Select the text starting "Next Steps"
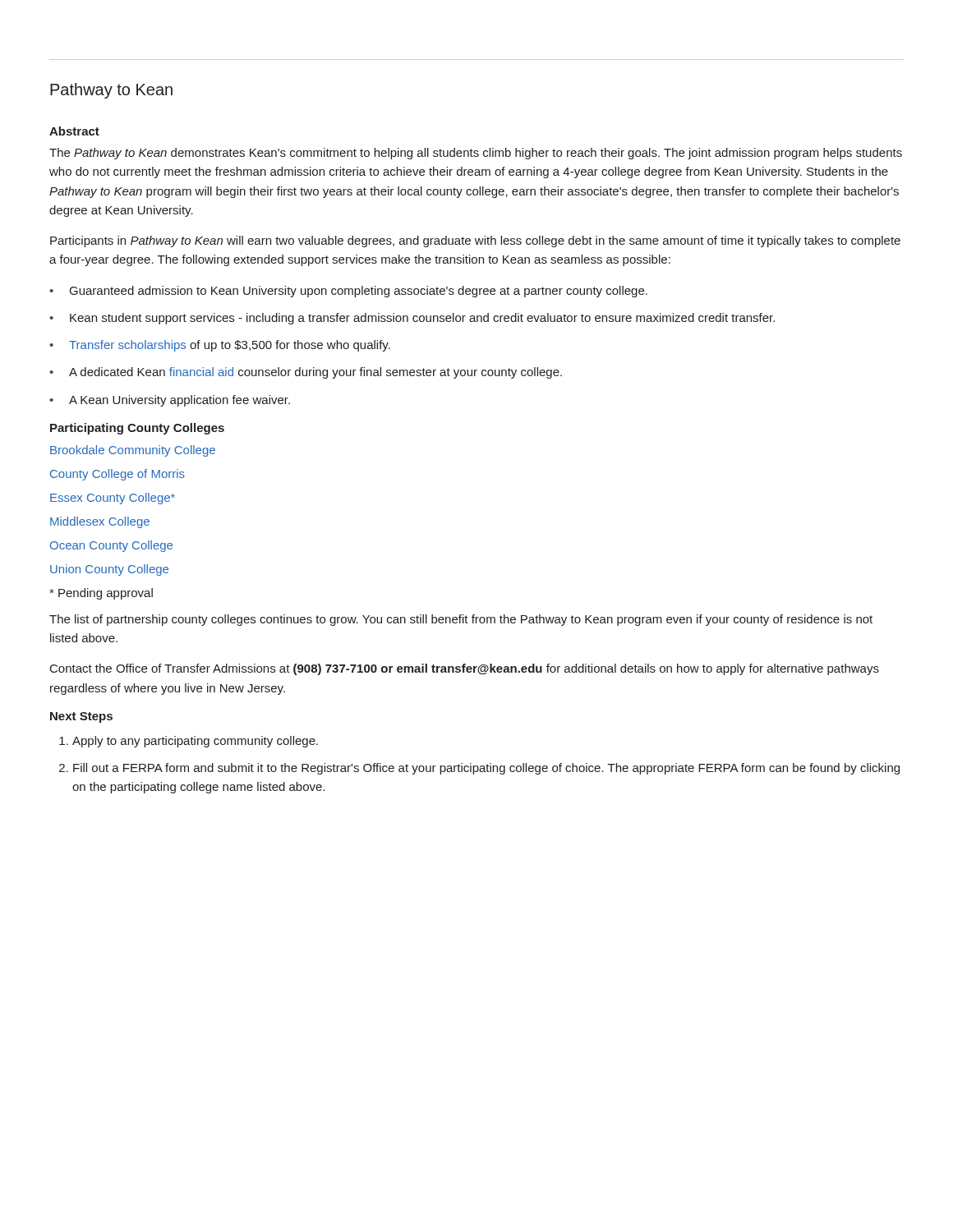953x1232 pixels. pos(81,716)
